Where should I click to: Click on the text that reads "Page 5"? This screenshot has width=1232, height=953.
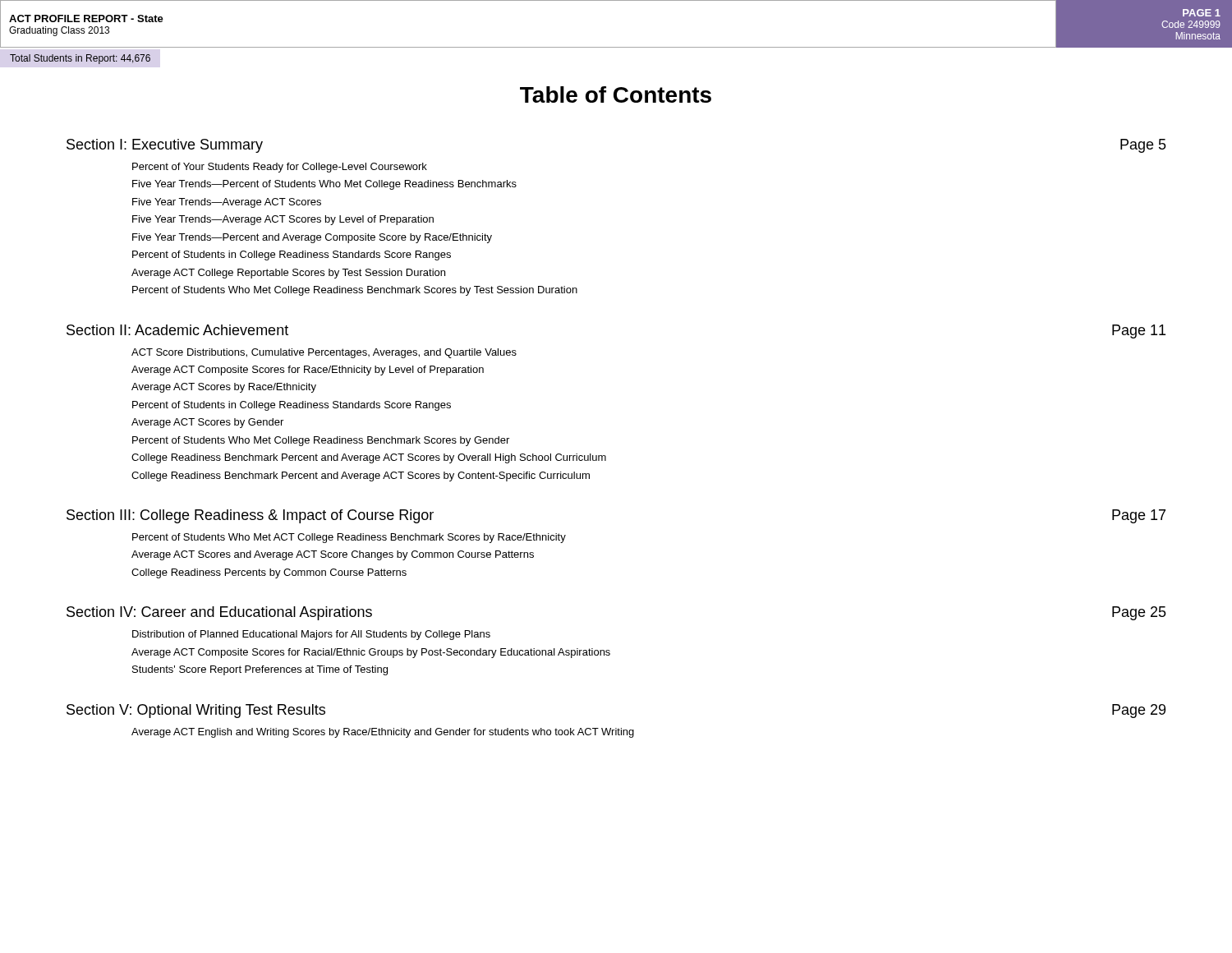(1143, 145)
